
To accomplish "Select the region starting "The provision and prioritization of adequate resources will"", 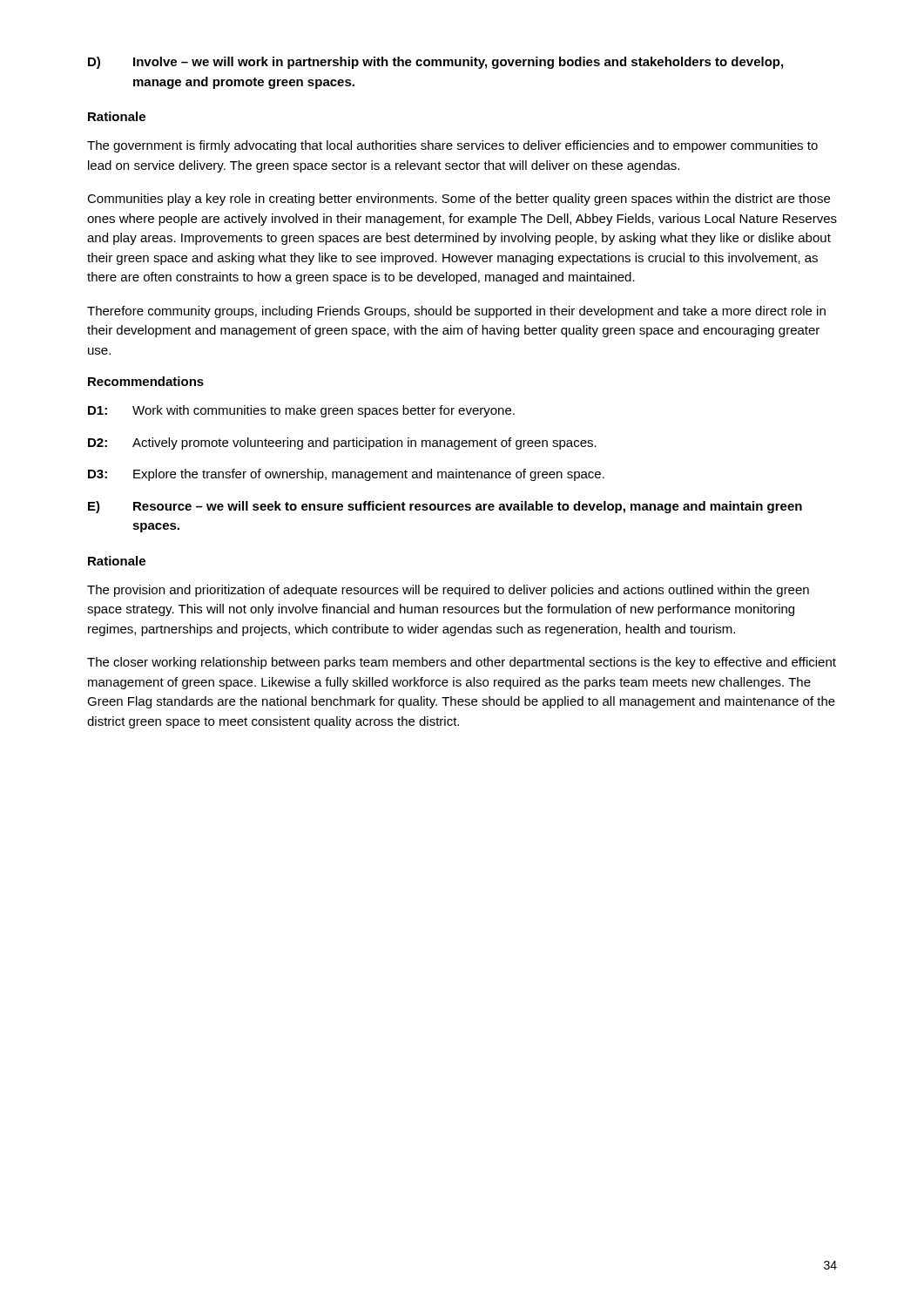I will 462,609.
